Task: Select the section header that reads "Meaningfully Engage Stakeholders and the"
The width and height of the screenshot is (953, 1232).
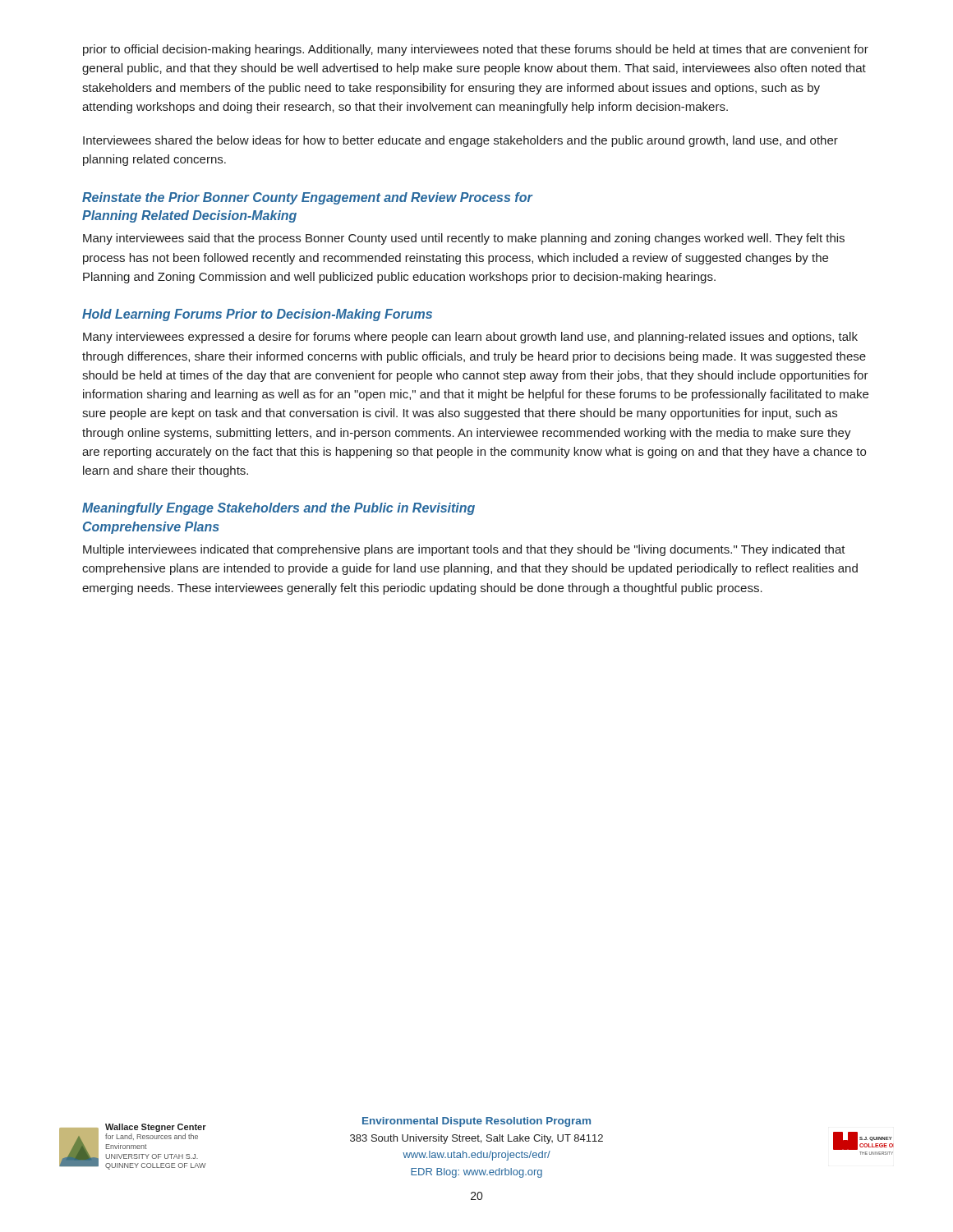Action: 279,518
